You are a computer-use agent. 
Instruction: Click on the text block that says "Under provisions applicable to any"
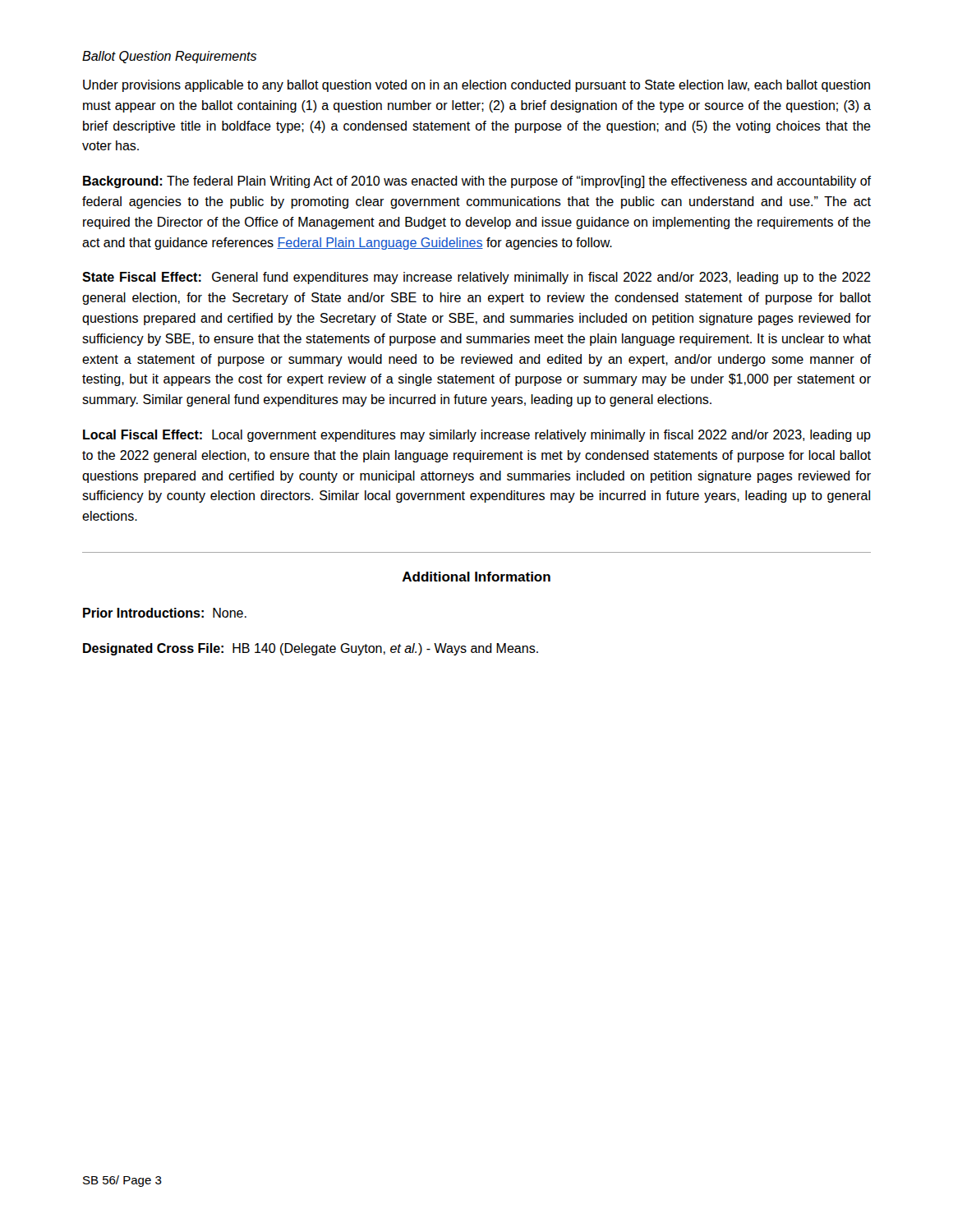click(x=476, y=116)
